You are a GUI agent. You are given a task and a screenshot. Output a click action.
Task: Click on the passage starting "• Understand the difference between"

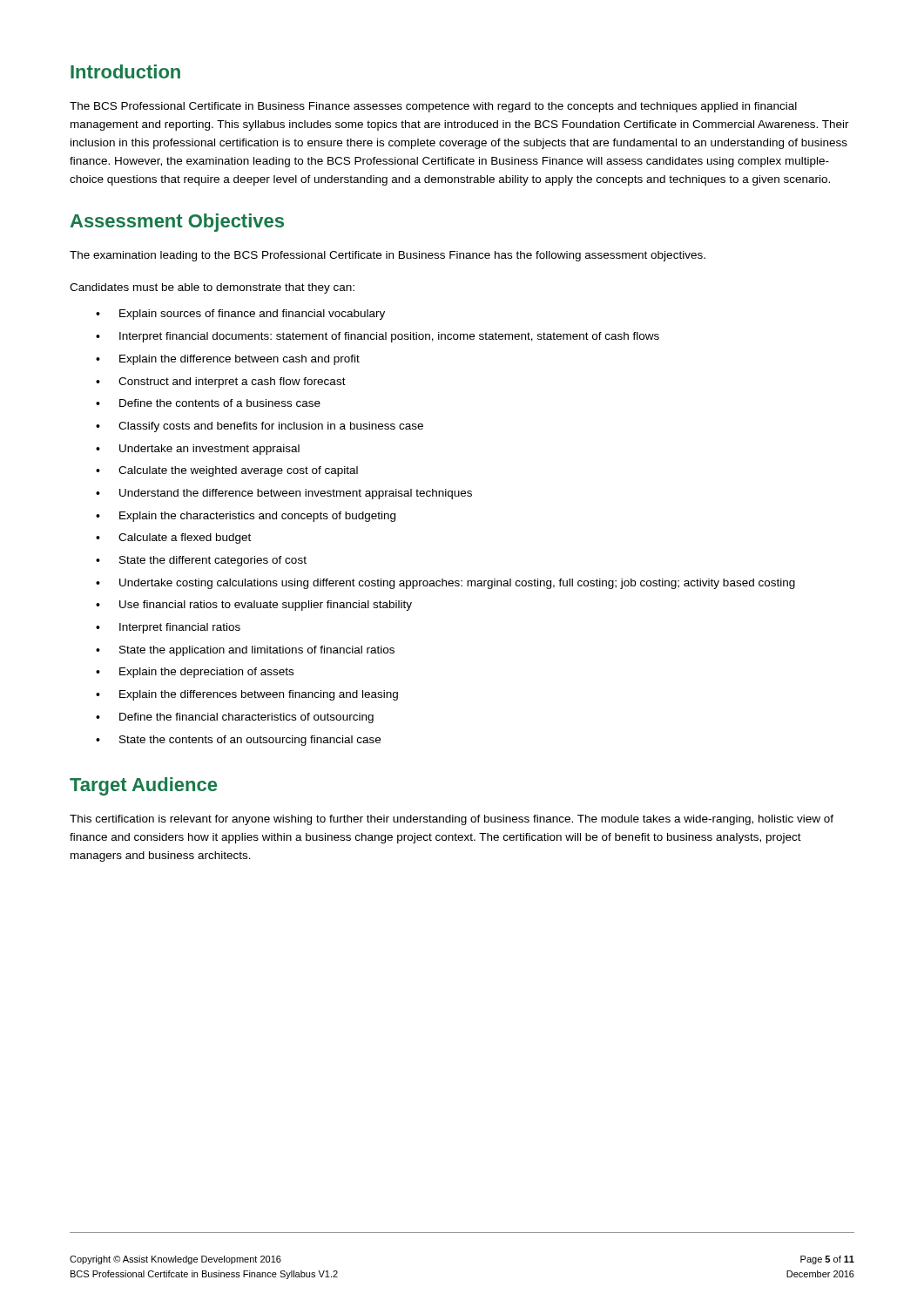(475, 494)
